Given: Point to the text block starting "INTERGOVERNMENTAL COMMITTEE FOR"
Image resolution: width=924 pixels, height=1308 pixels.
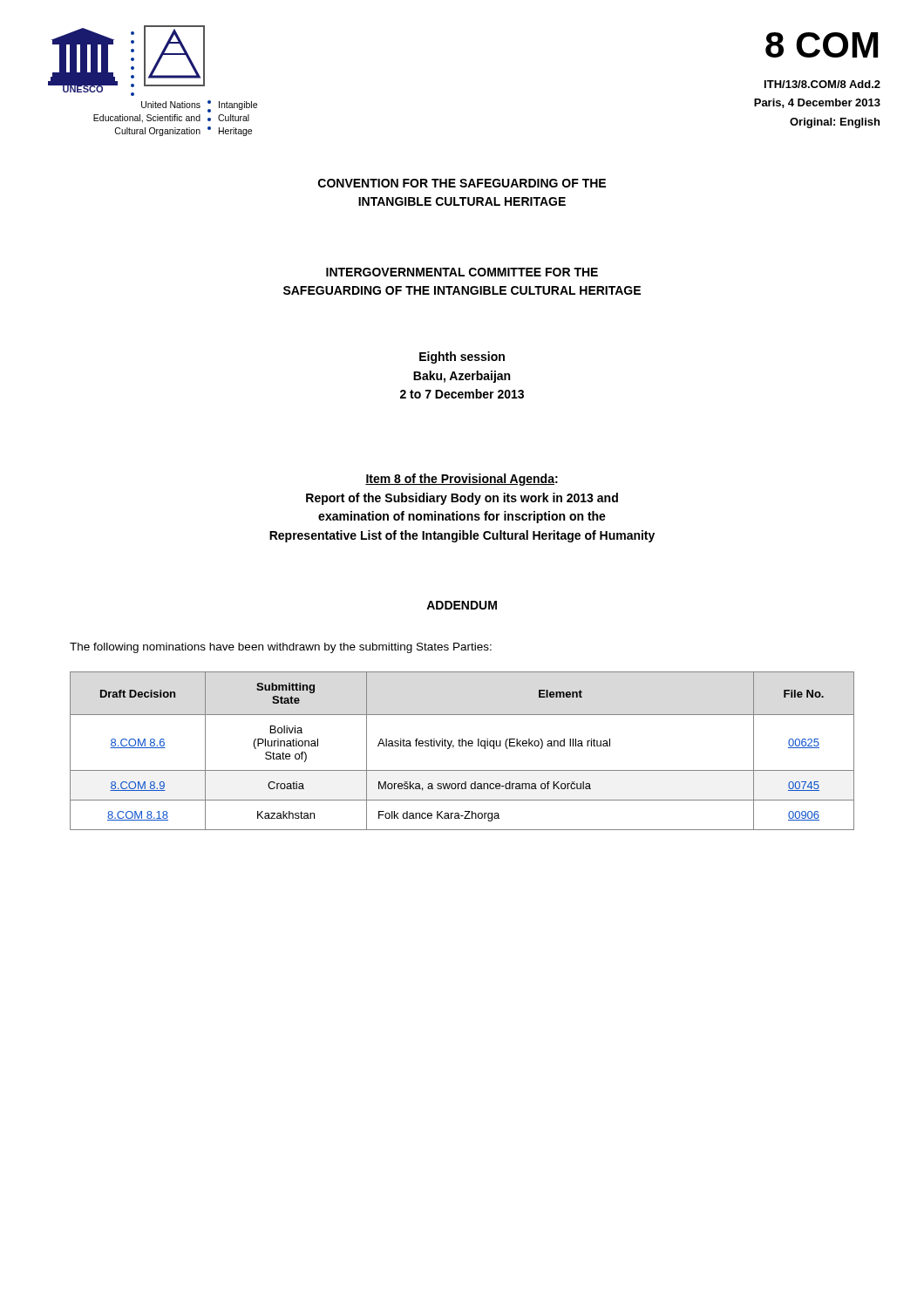Looking at the screenshot, I should [x=462, y=282].
